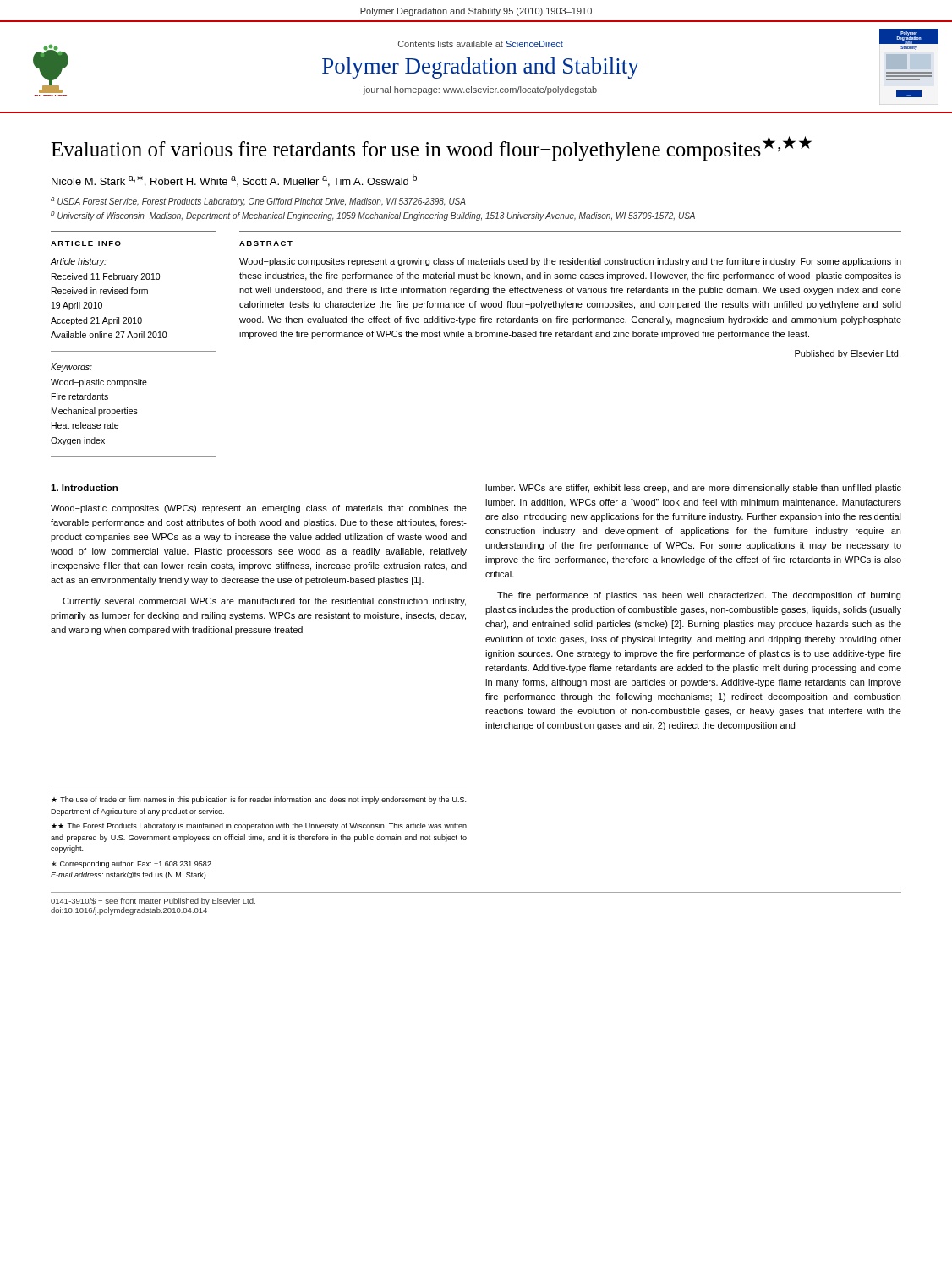Screen dimensions: 1268x952
Task: Navigate to the text block starting "Article Info"
Action: [86, 243]
